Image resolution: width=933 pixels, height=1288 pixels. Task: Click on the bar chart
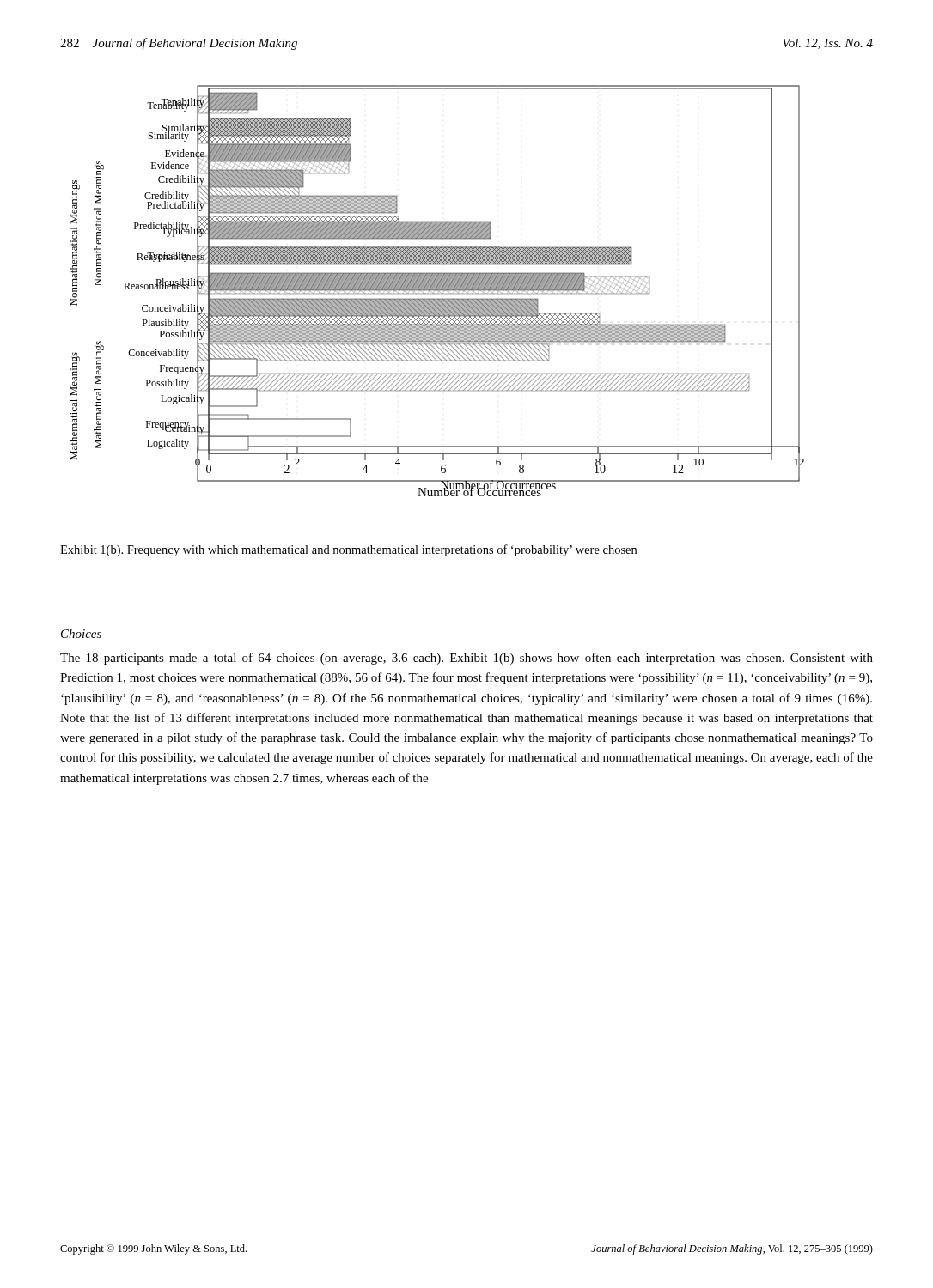pyautogui.click(x=466, y=302)
